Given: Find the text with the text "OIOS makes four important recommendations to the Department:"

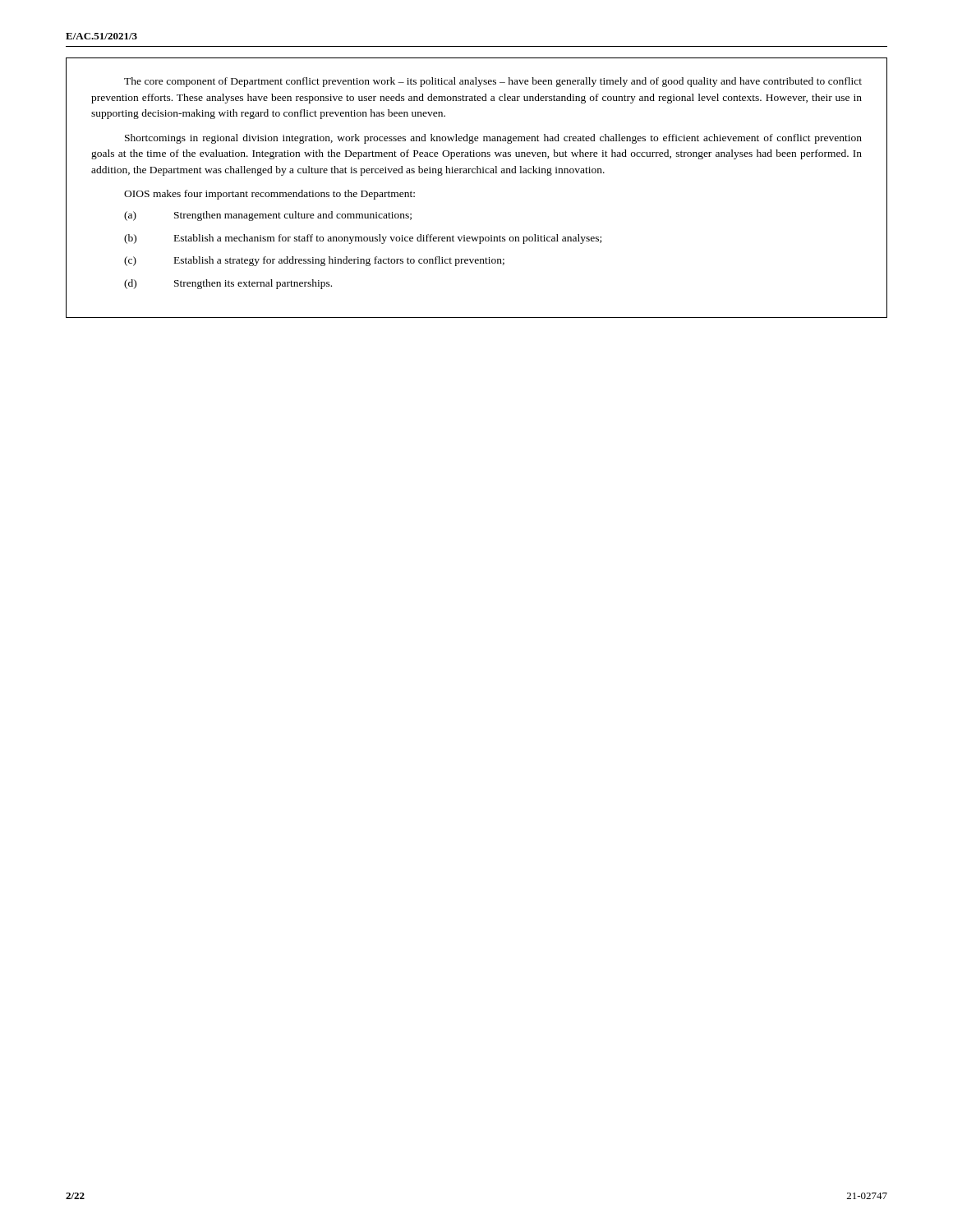Looking at the screenshot, I should click(x=270, y=194).
